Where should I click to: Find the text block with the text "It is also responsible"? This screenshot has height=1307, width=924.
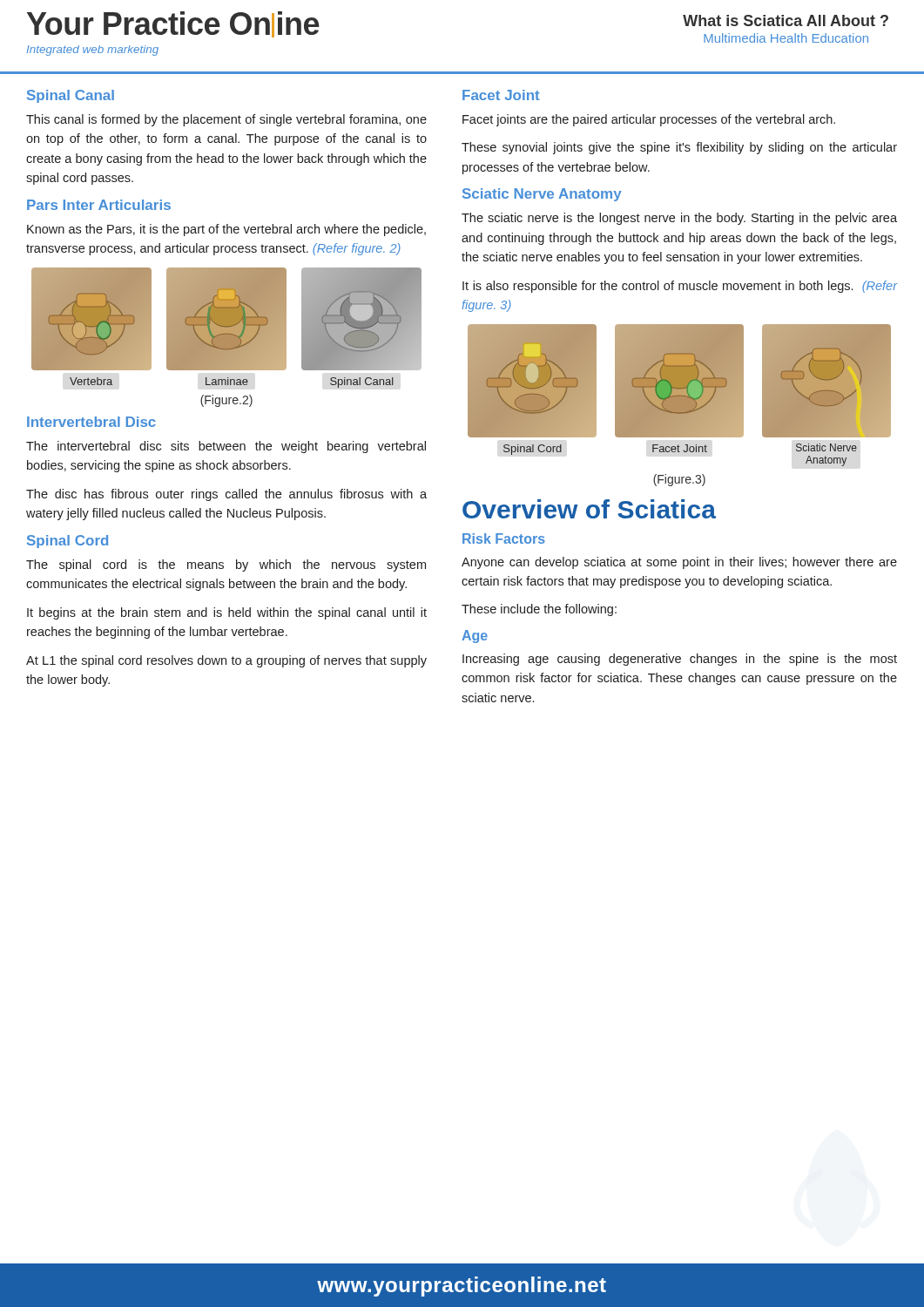679,295
